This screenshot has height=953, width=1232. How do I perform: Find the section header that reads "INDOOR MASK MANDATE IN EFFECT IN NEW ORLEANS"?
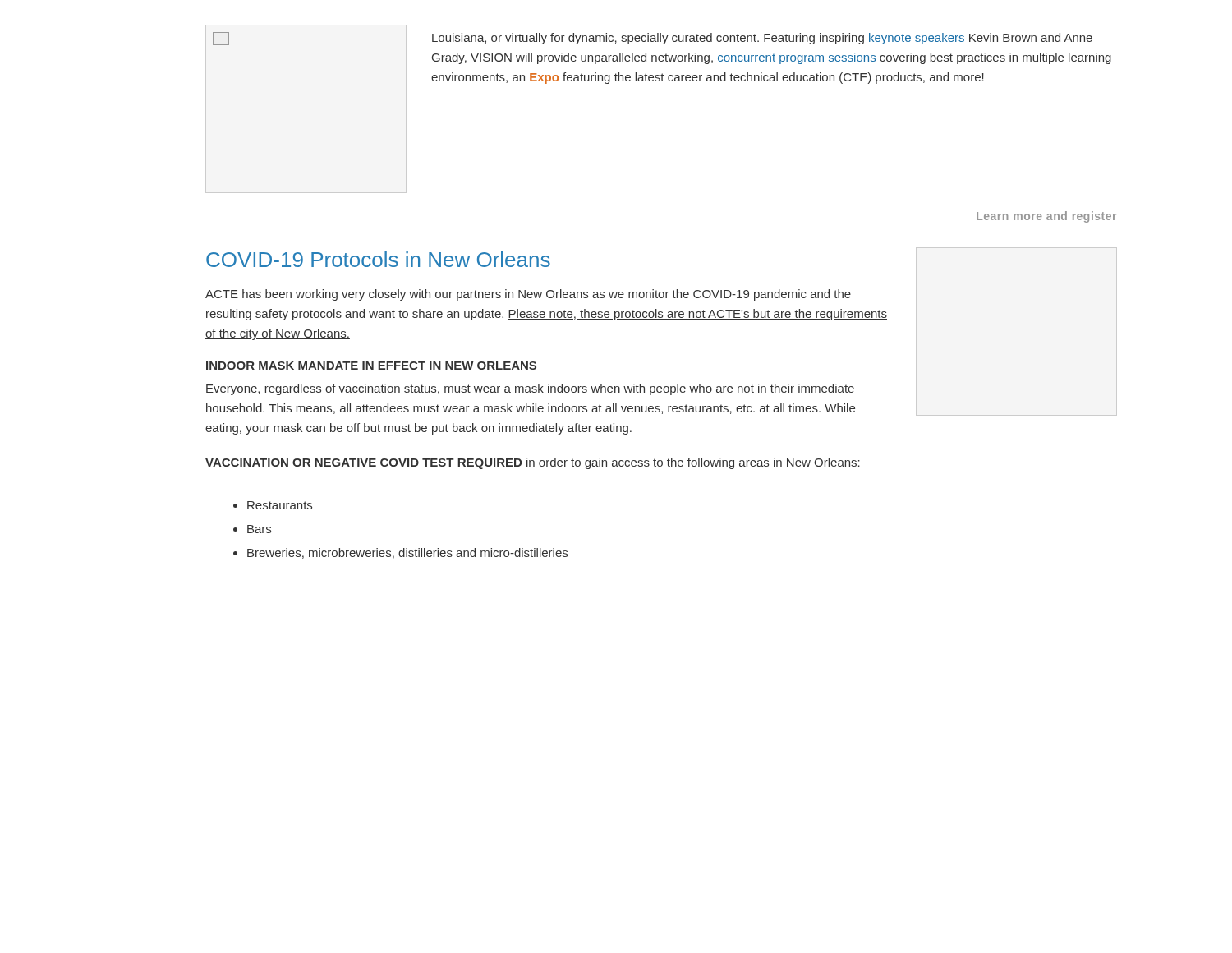tap(371, 365)
